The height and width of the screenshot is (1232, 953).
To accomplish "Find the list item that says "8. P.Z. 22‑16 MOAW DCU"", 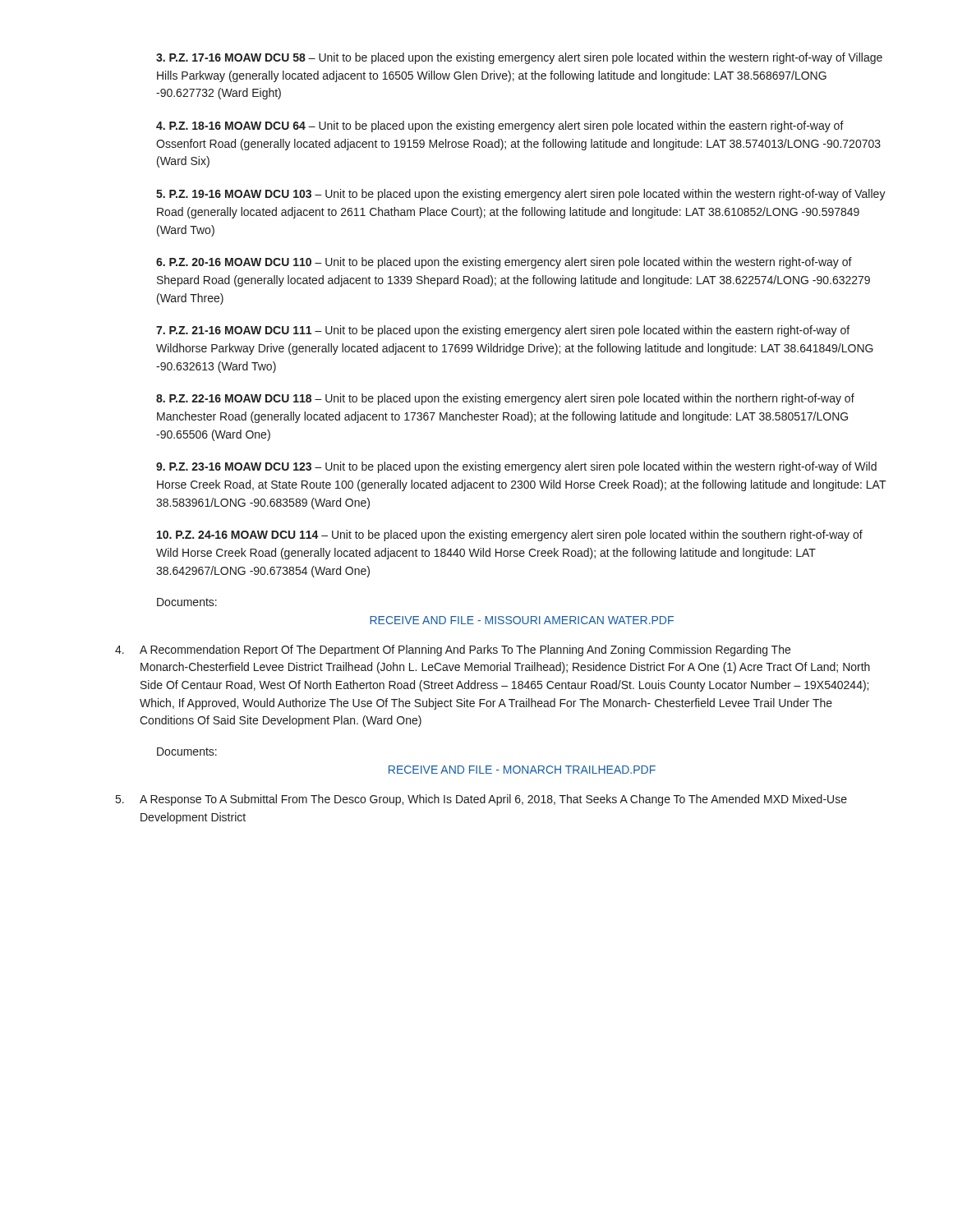I will (505, 416).
